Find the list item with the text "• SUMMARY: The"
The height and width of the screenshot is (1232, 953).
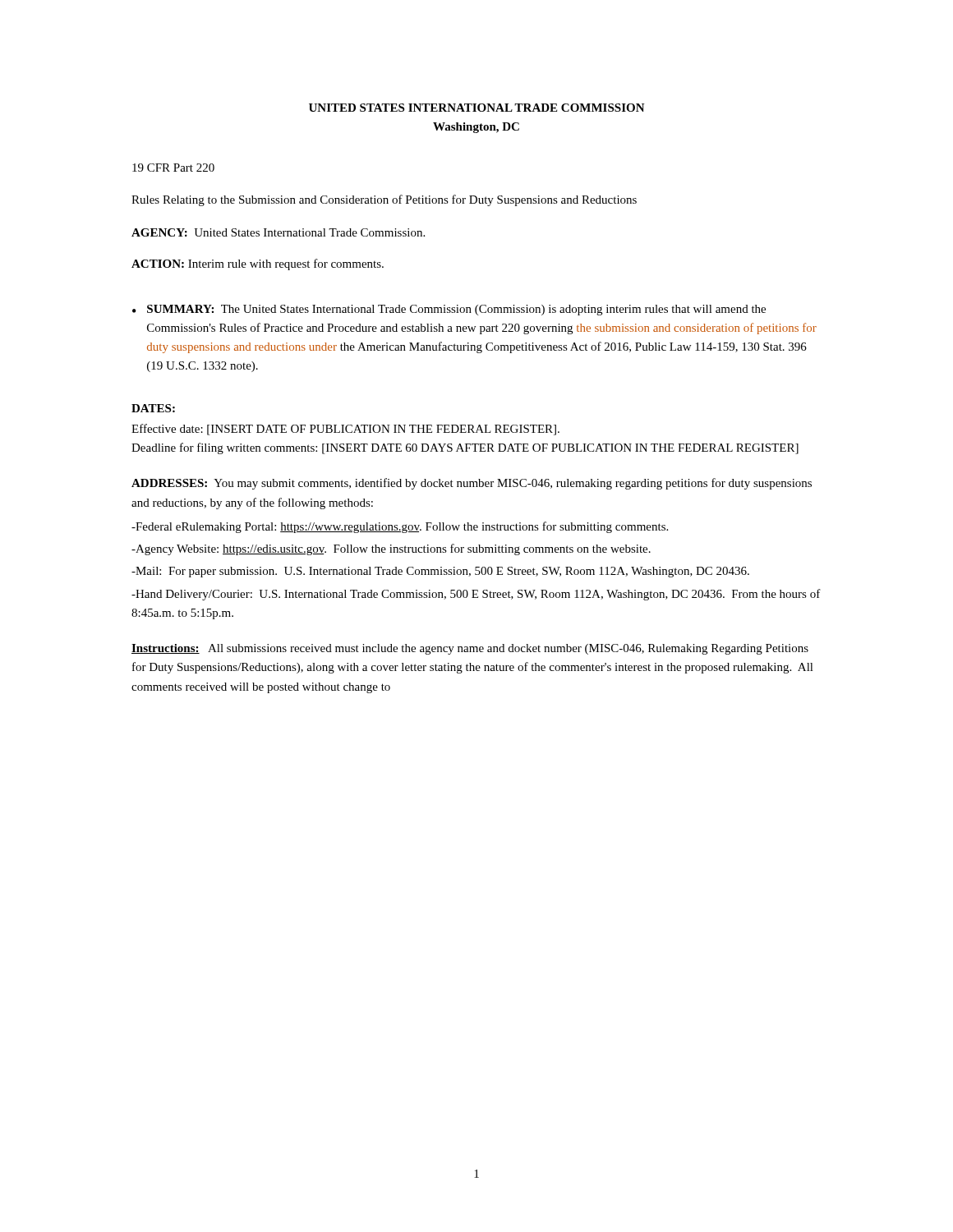(x=476, y=338)
